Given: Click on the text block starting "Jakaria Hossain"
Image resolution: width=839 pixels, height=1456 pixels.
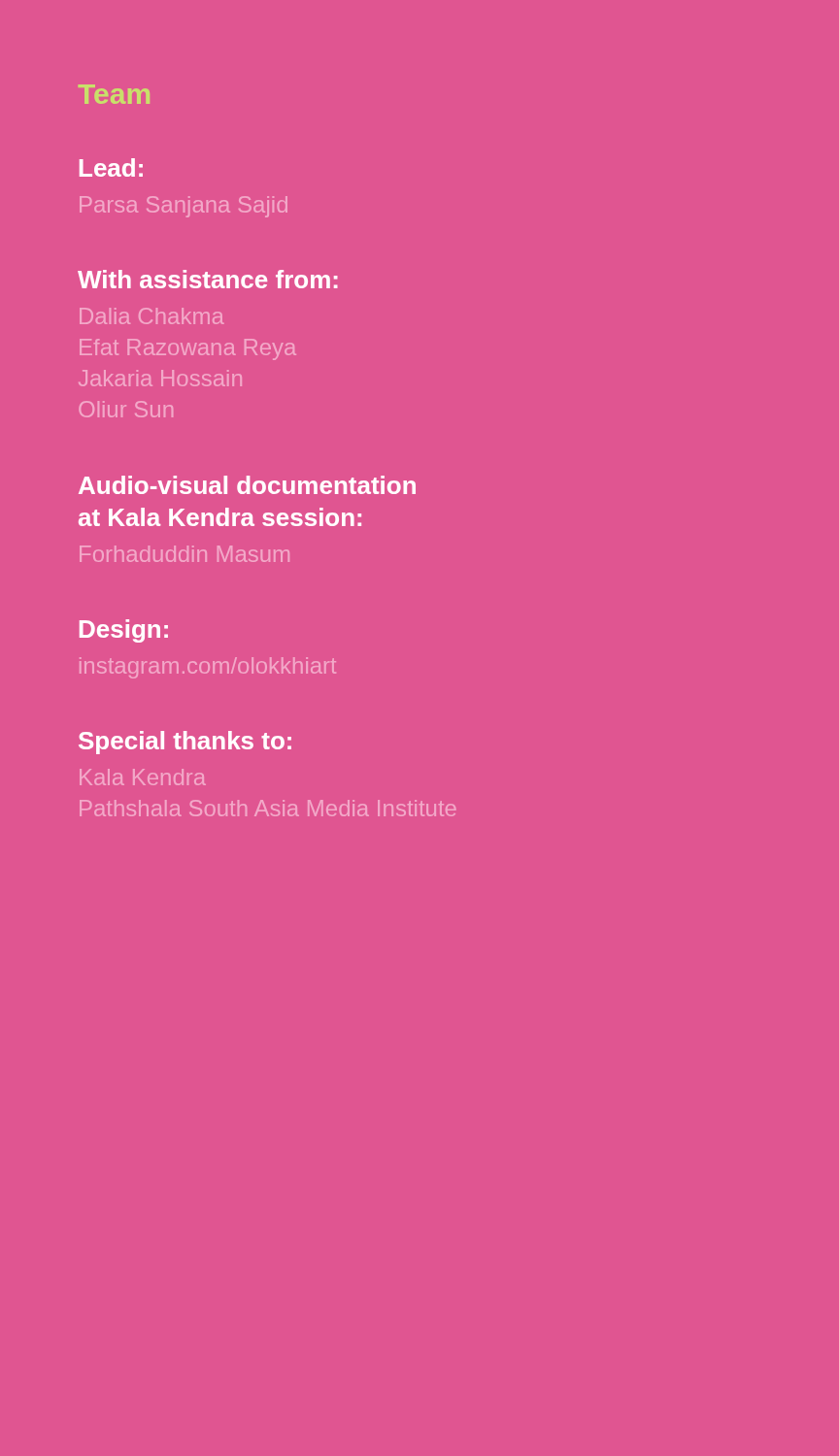Looking at the screenshot, I should coord(160,378).
